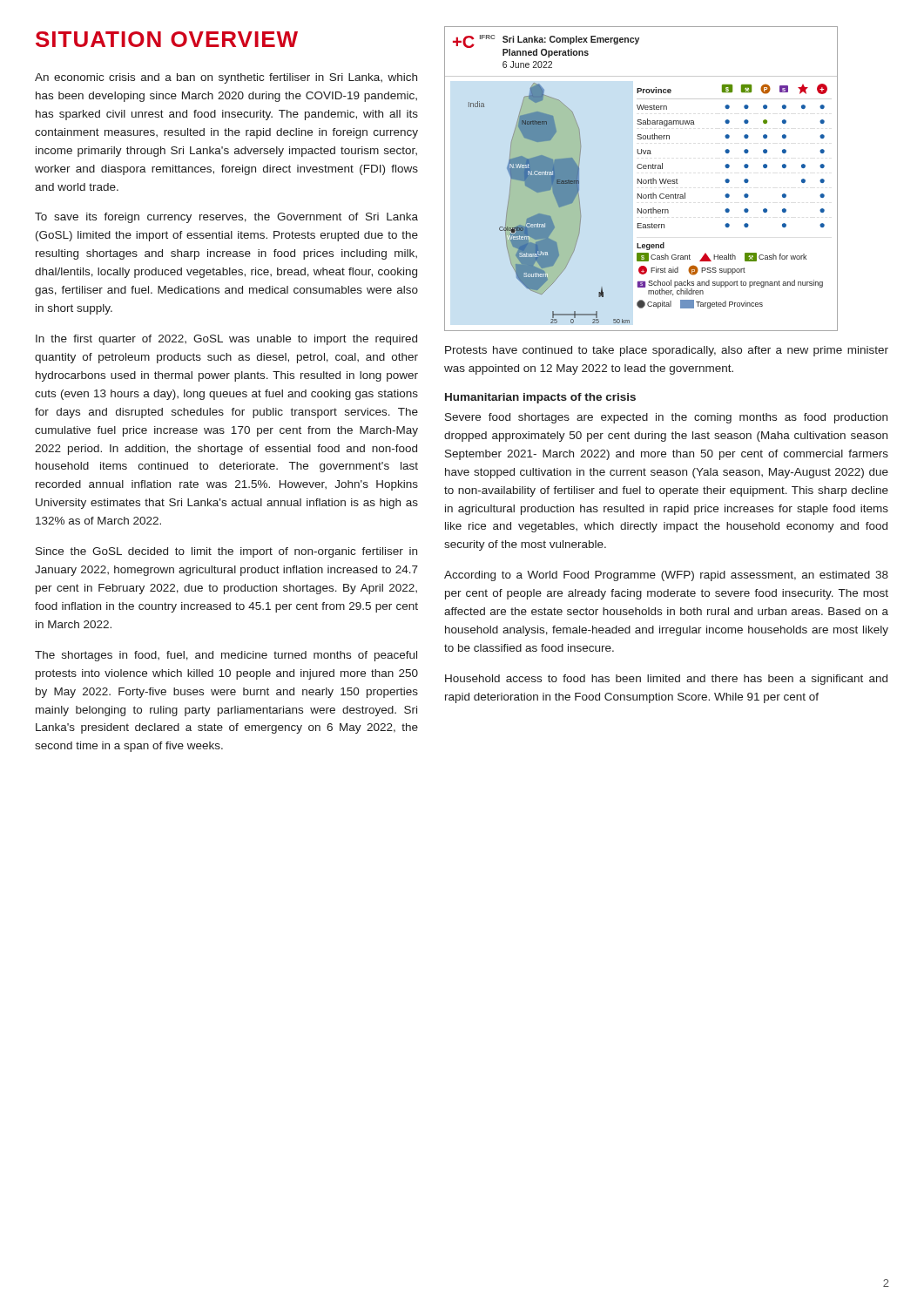
Task: Locate the text block that says "Since the GoSL decided to"
Action: click(226, 588)
